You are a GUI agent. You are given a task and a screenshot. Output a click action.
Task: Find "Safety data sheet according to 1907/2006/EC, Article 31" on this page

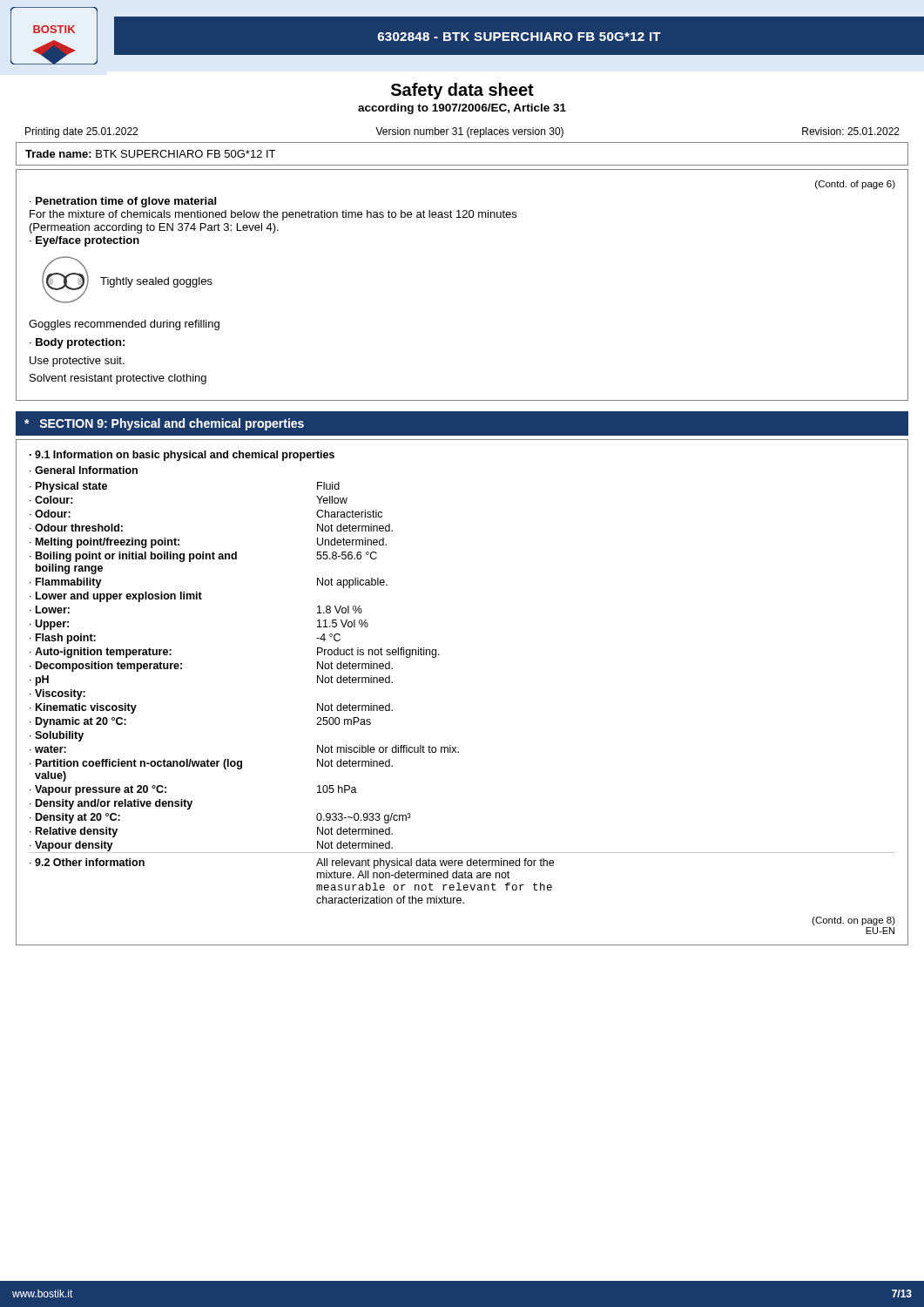[462, 97]
